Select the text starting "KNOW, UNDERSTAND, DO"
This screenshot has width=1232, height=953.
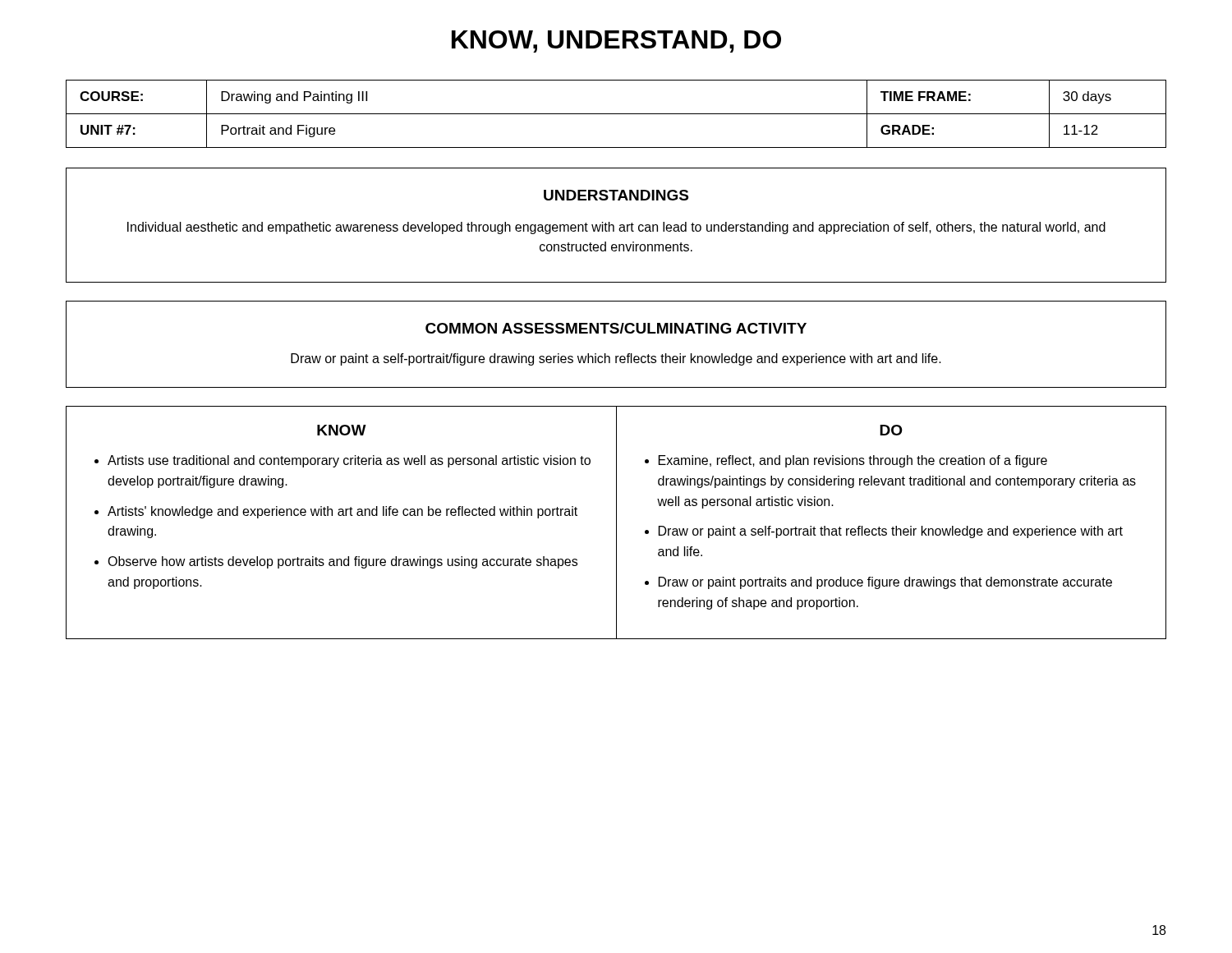pos(616,39)
